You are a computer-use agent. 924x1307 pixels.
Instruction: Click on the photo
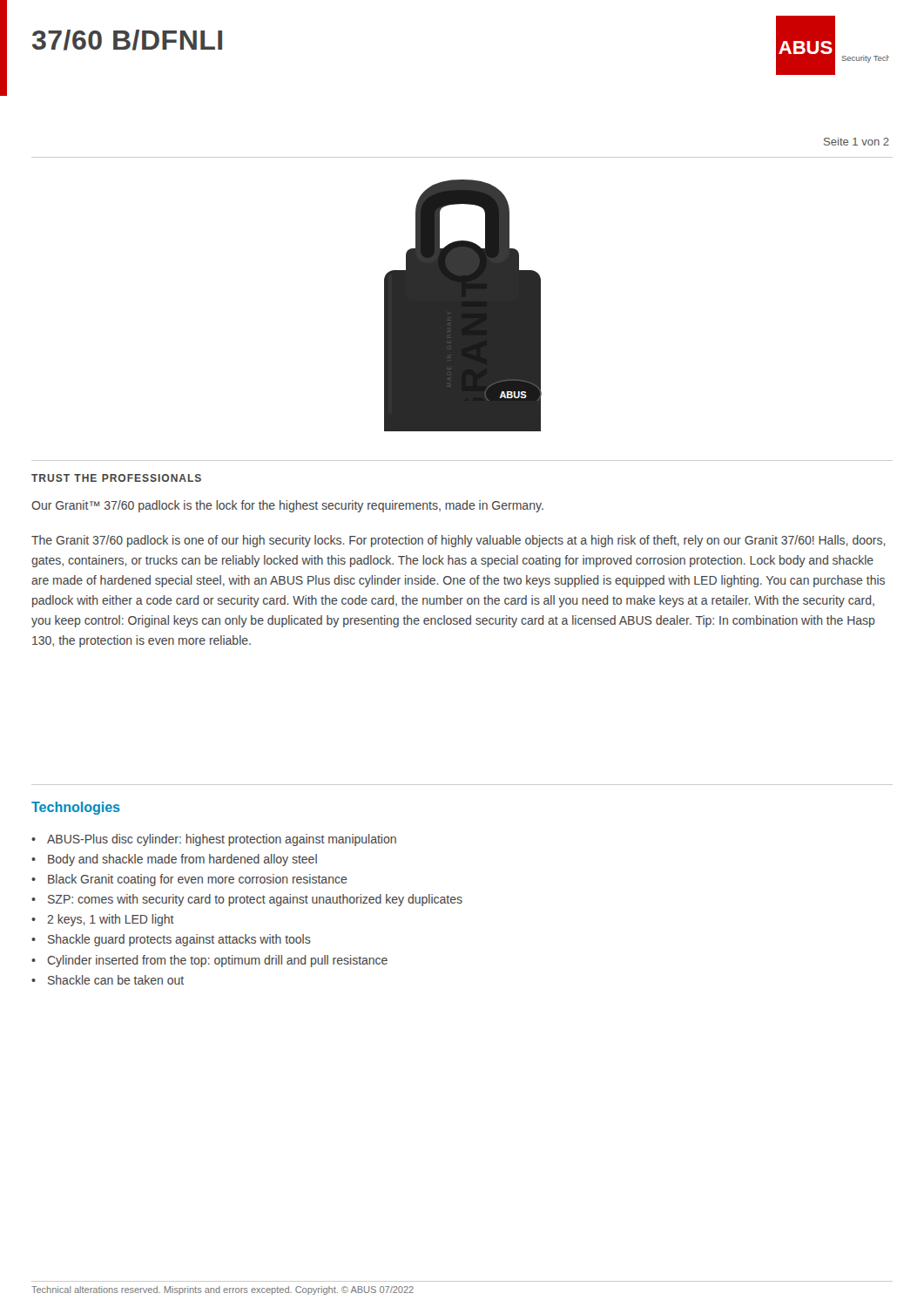pyautogui.click(x=462, y=314)
